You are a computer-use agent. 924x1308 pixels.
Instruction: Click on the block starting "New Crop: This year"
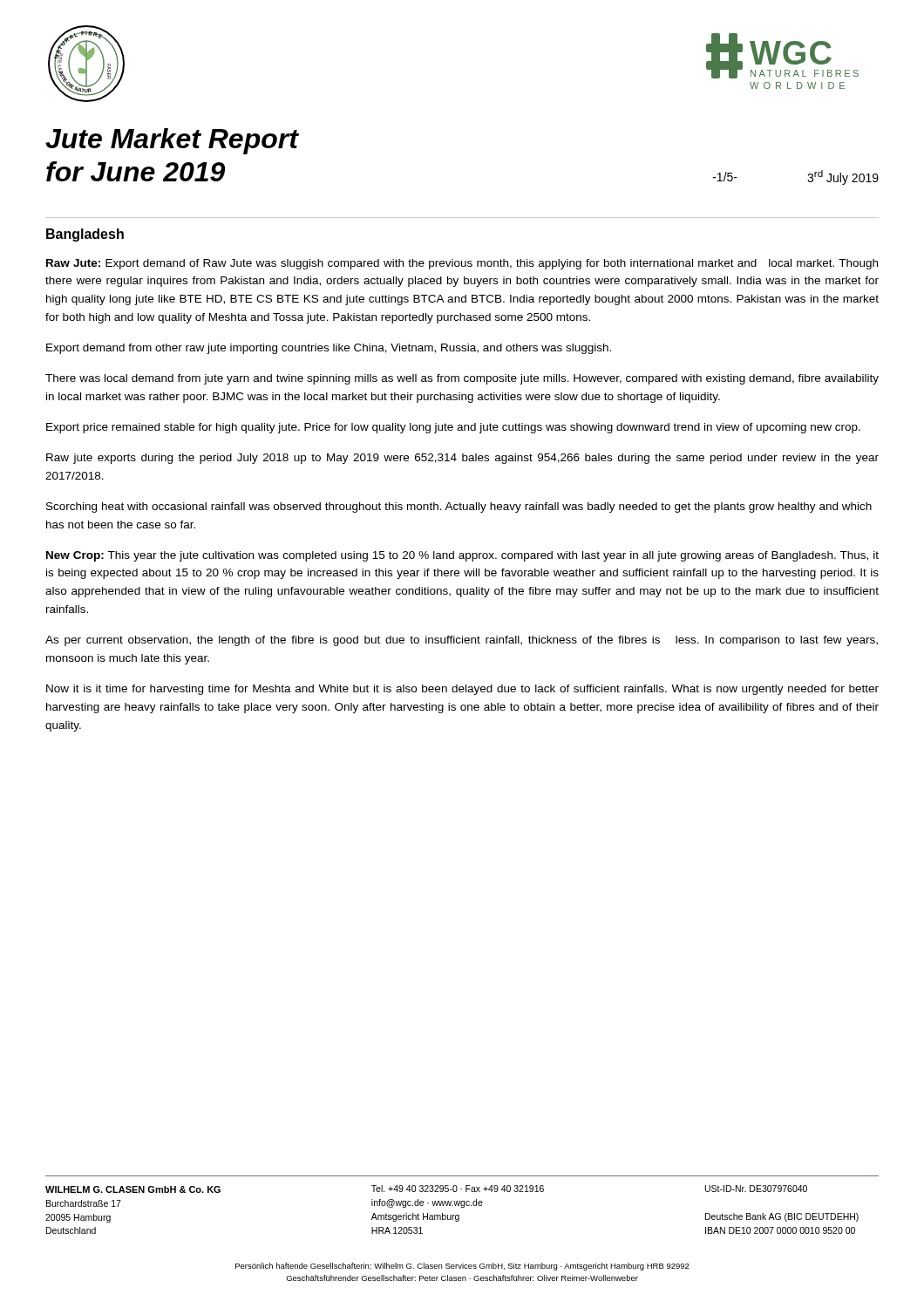462,583
